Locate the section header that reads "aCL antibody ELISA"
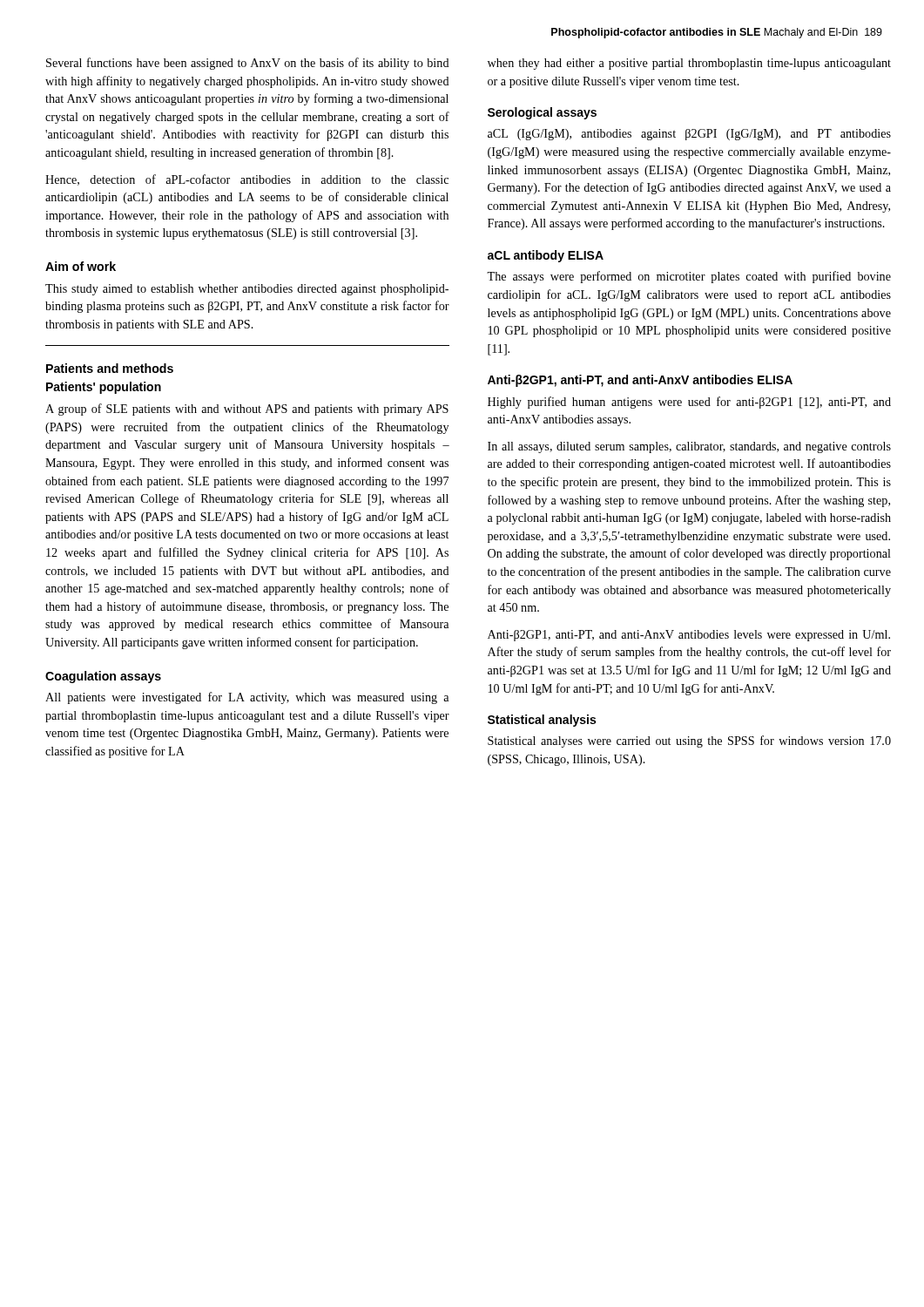Screen dimensions: 1307x924 pyautogui.click(x=546, y=256)
